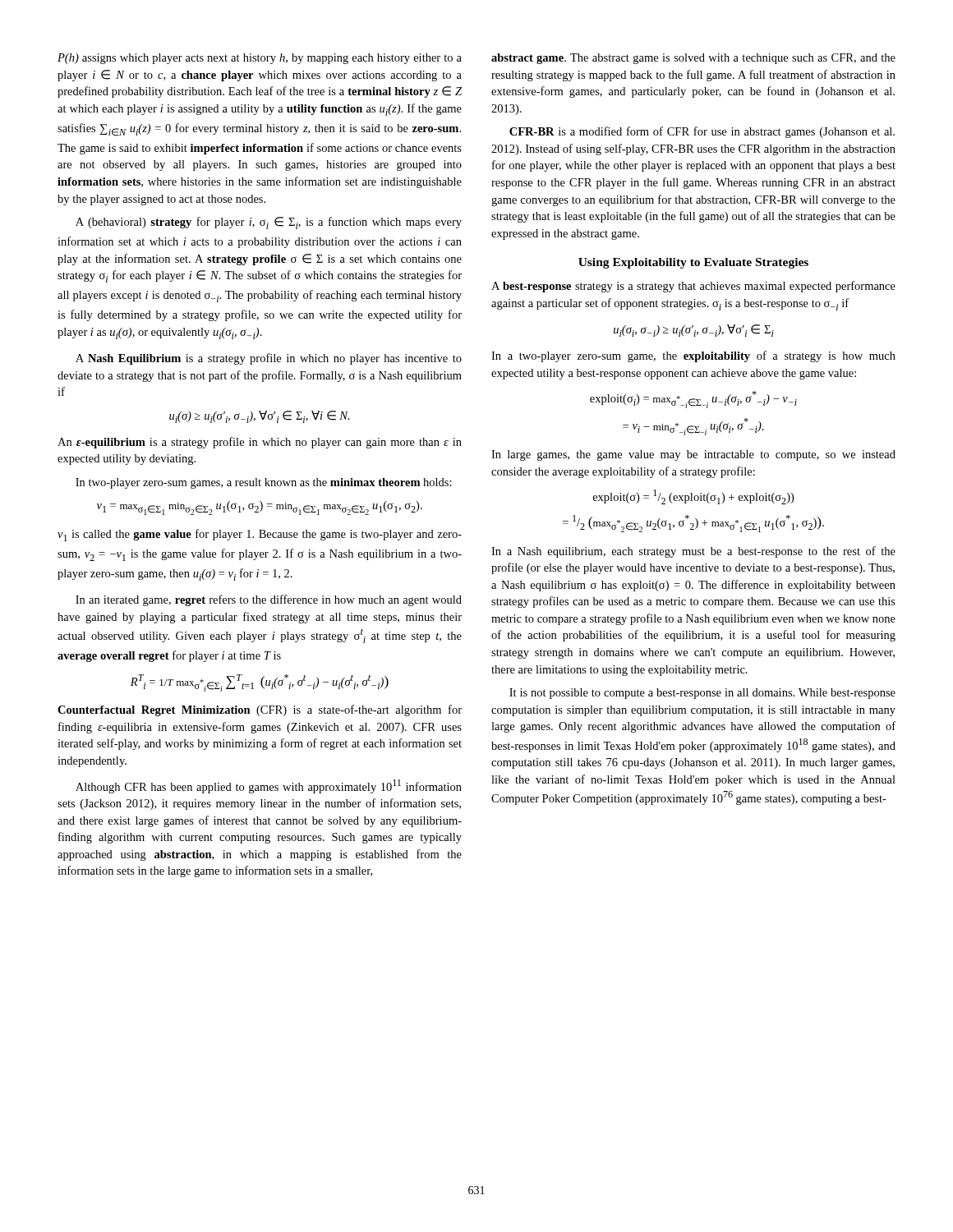Click the passage that begins "In large games,"

pos(693,463)
